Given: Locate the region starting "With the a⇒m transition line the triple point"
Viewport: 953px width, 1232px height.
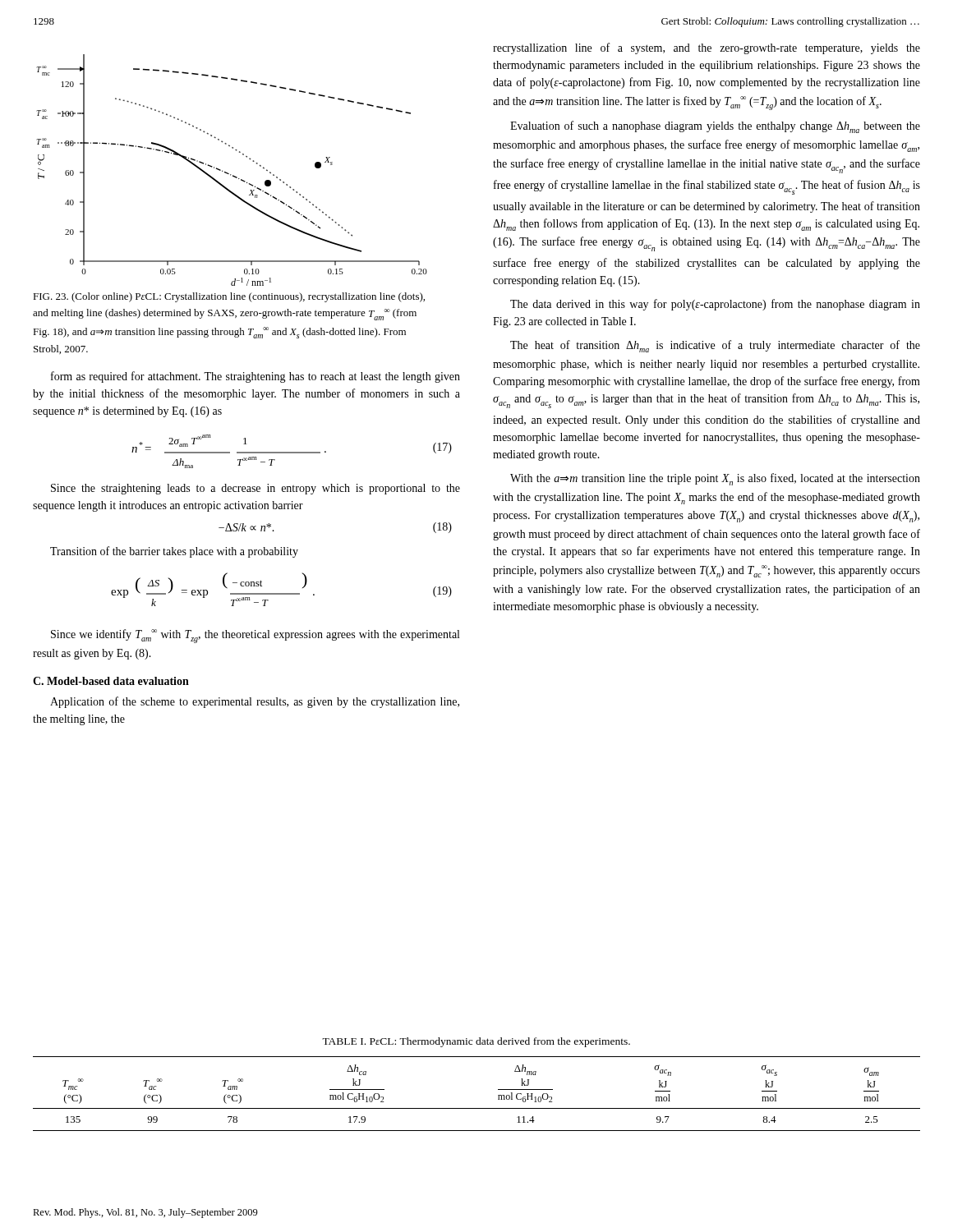Looking at the screenshot, I should point(707,542).
